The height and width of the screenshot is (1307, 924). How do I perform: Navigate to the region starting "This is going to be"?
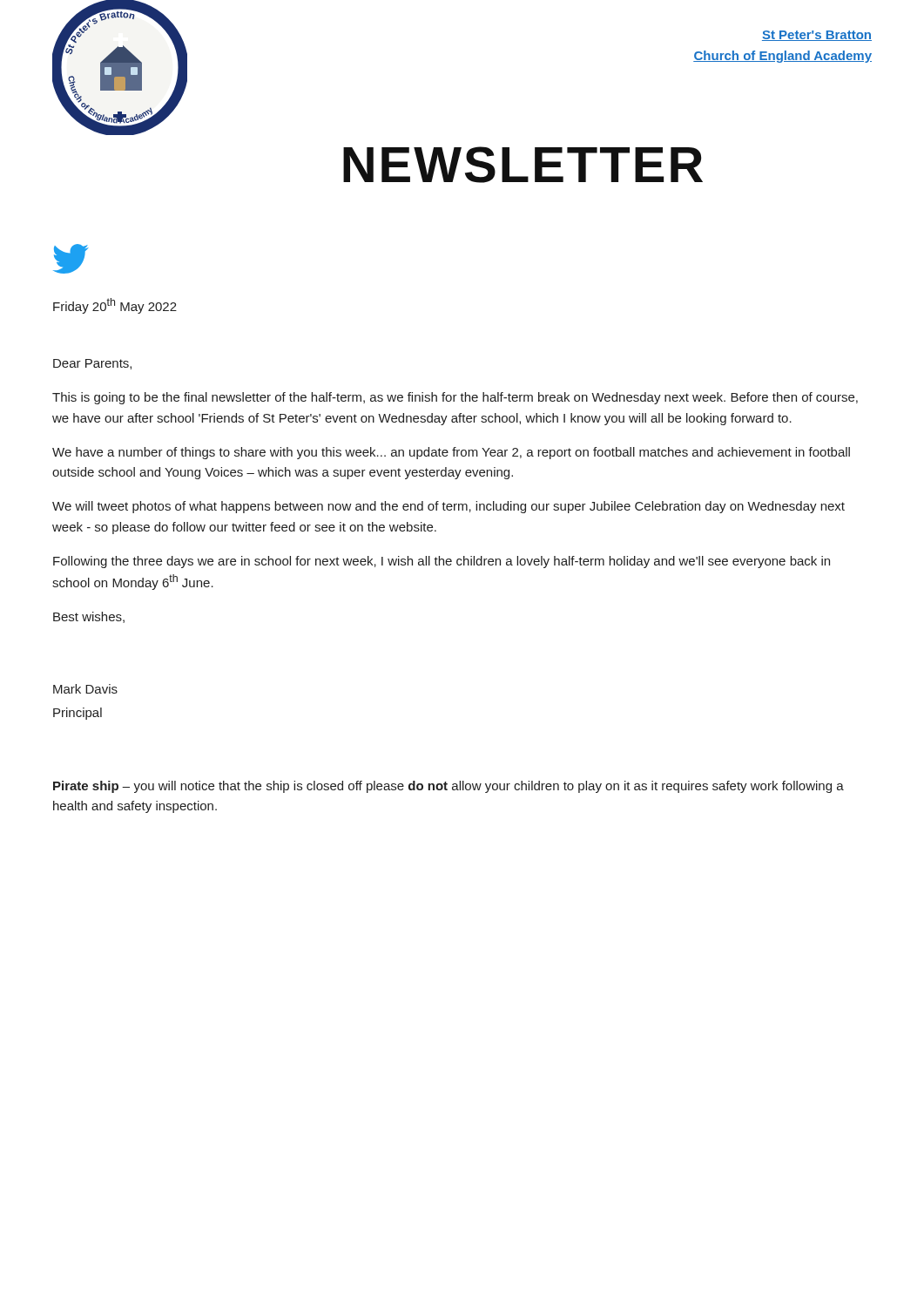point(456,407)
